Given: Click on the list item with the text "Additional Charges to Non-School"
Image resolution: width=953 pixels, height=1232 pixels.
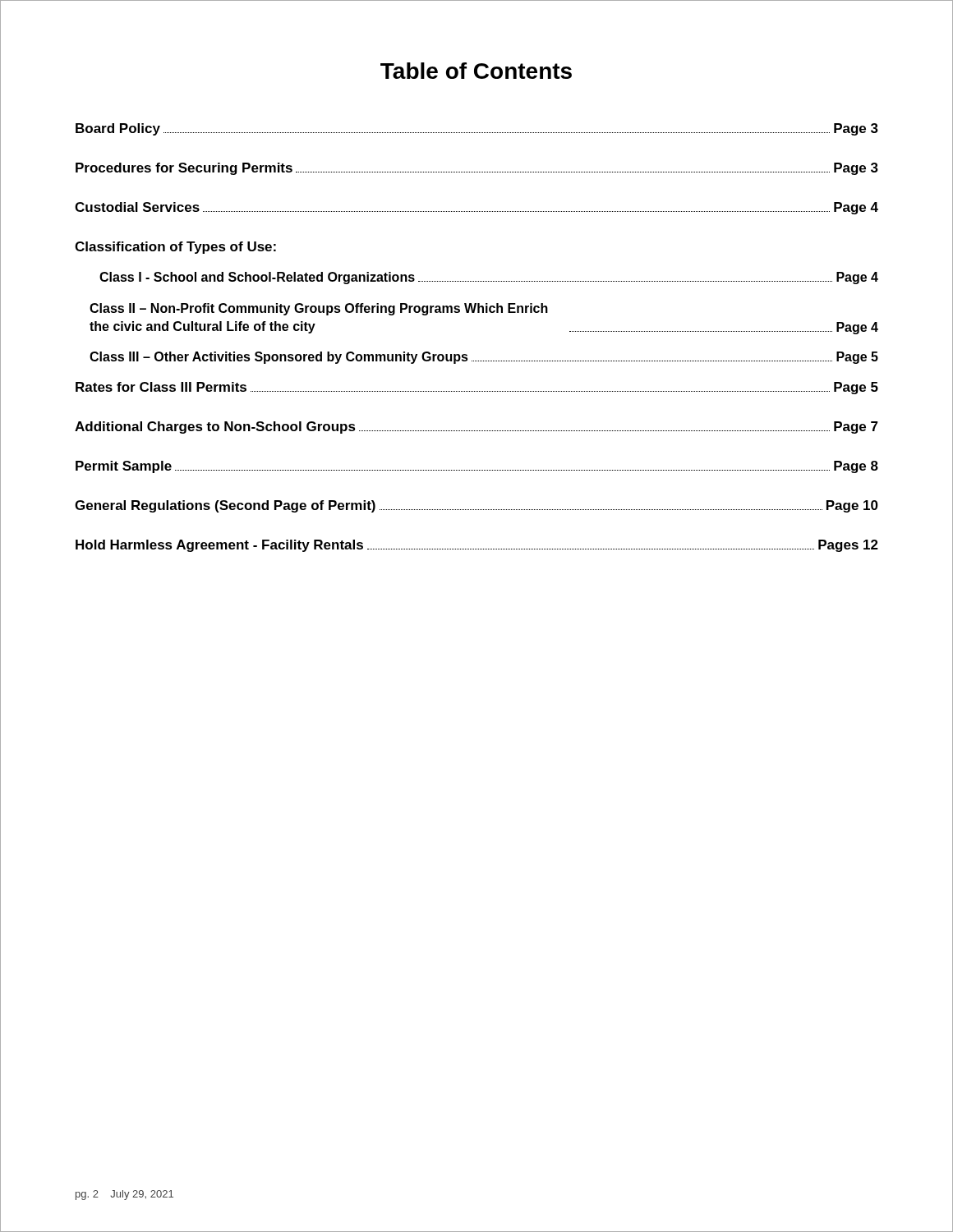Looking at the screenshot, I should (476, 427).
